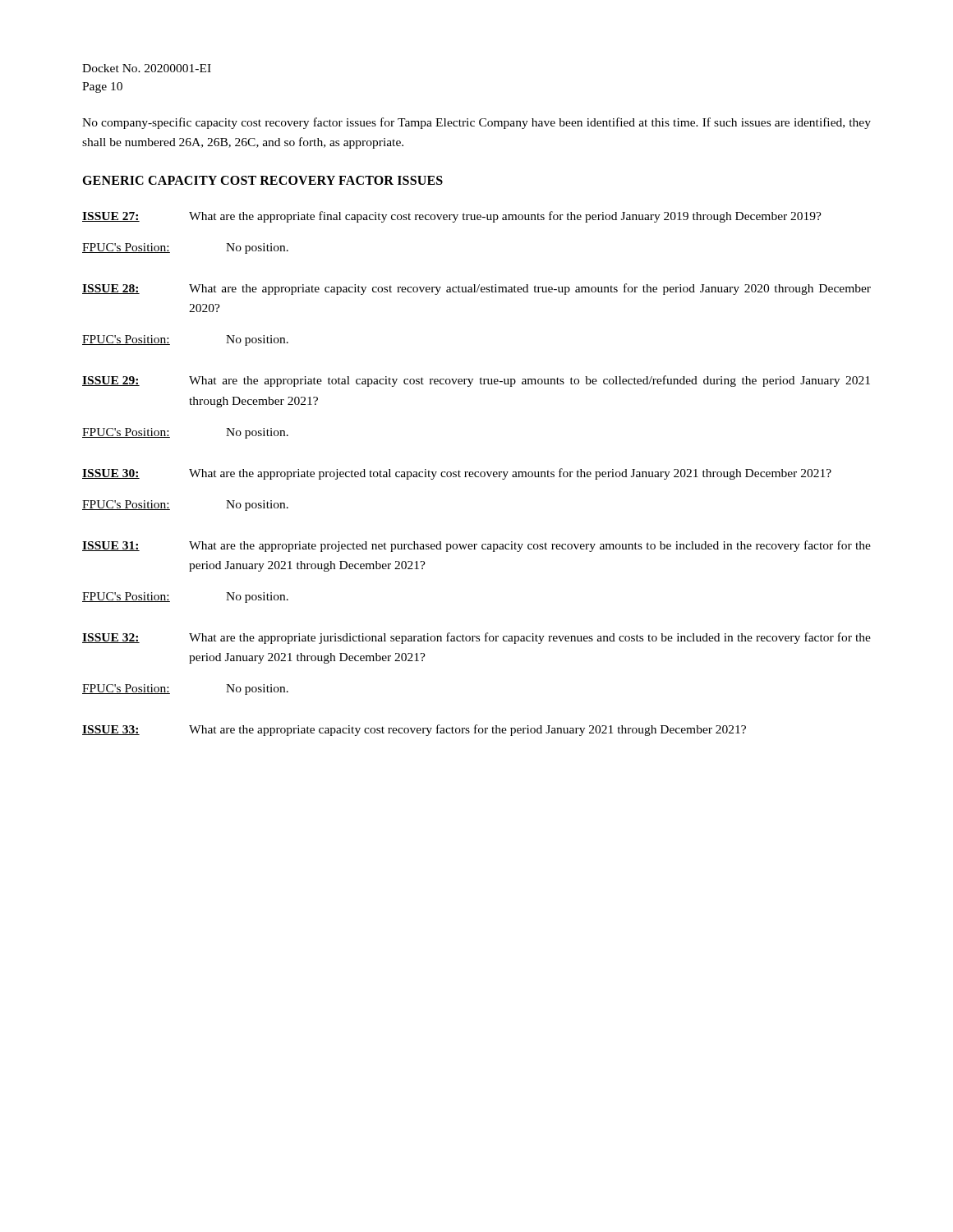The width and height of the screenshot is (953, 1232).
Task: Select the text starting "No company-specific capacity cost"
Action: [476, 132]
